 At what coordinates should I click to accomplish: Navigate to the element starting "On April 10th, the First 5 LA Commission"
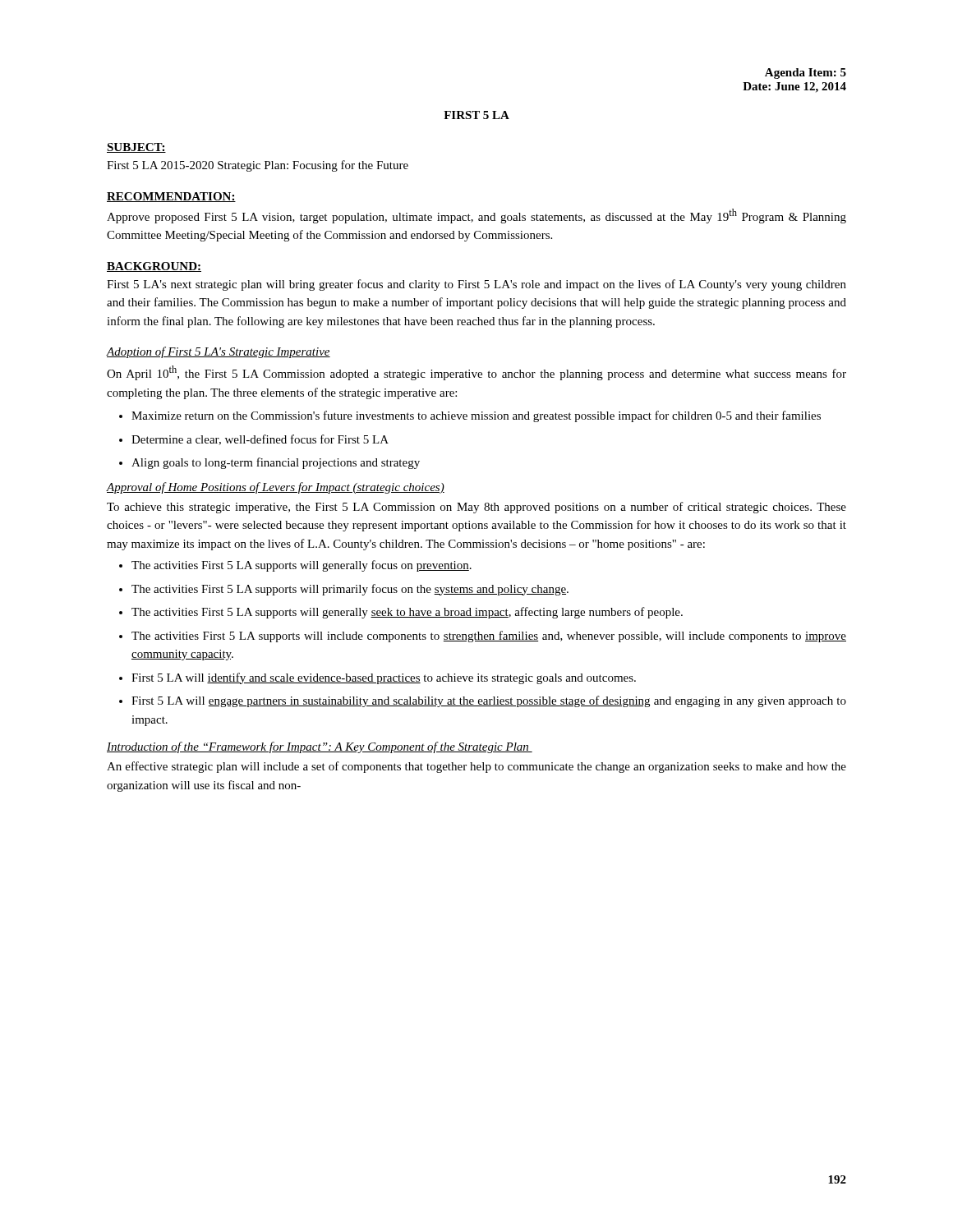[x=476, y=381]
